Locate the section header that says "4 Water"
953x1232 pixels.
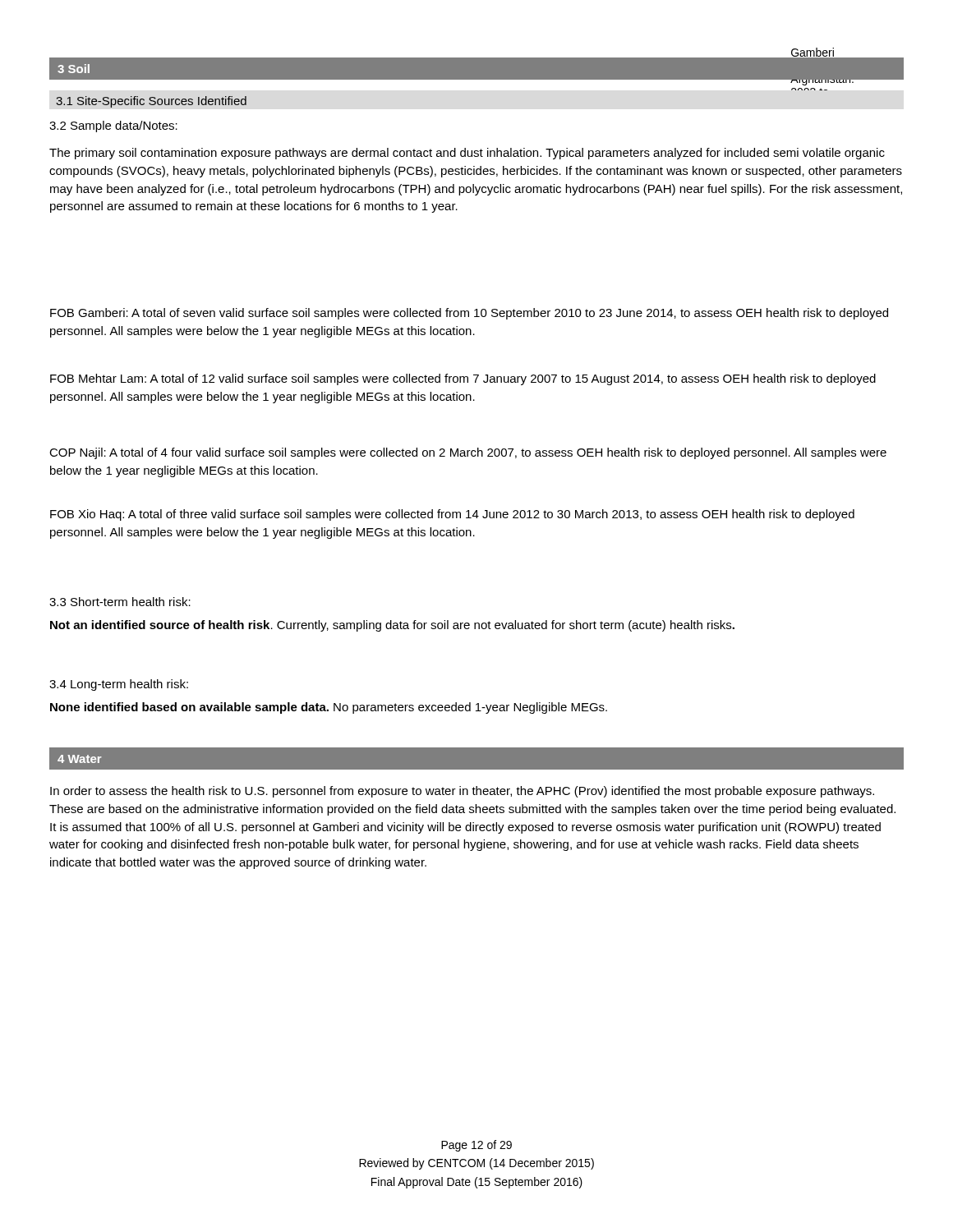476,759
